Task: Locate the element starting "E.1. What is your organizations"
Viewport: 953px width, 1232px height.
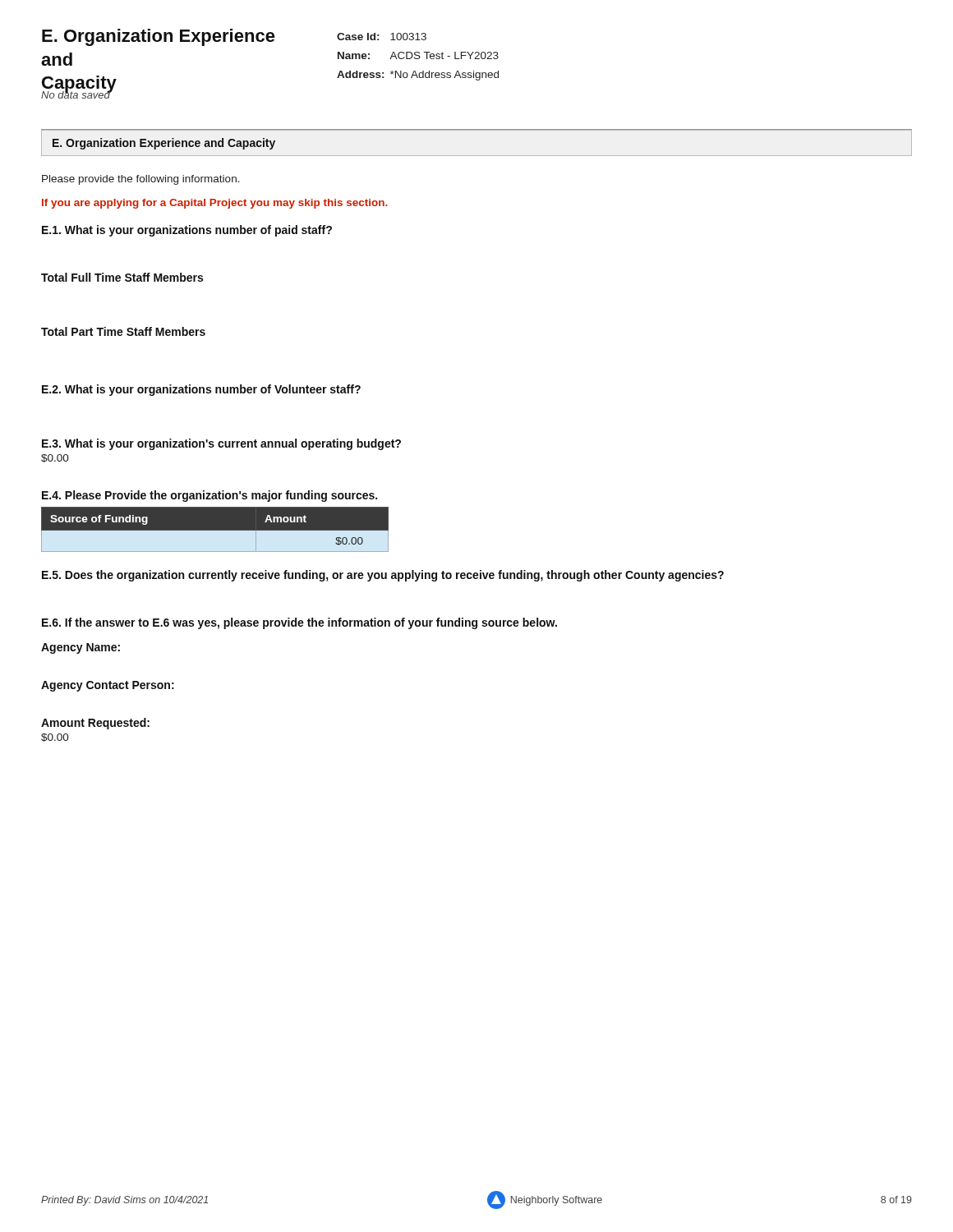Action: tap(187, 230)
